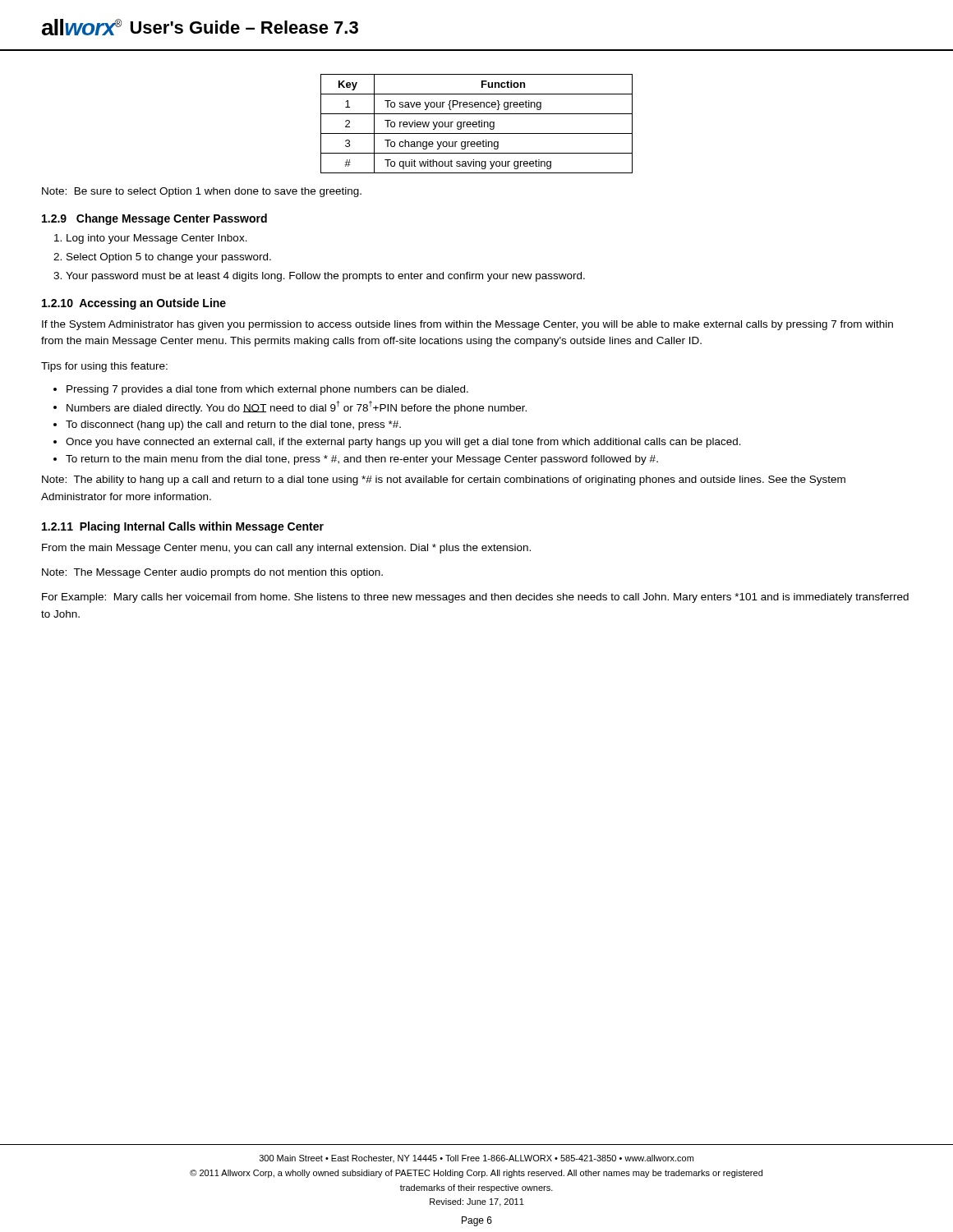
Task: Locate the text starting "Tips for using this"
Action: pyautogui.click(x=105, y=366)
